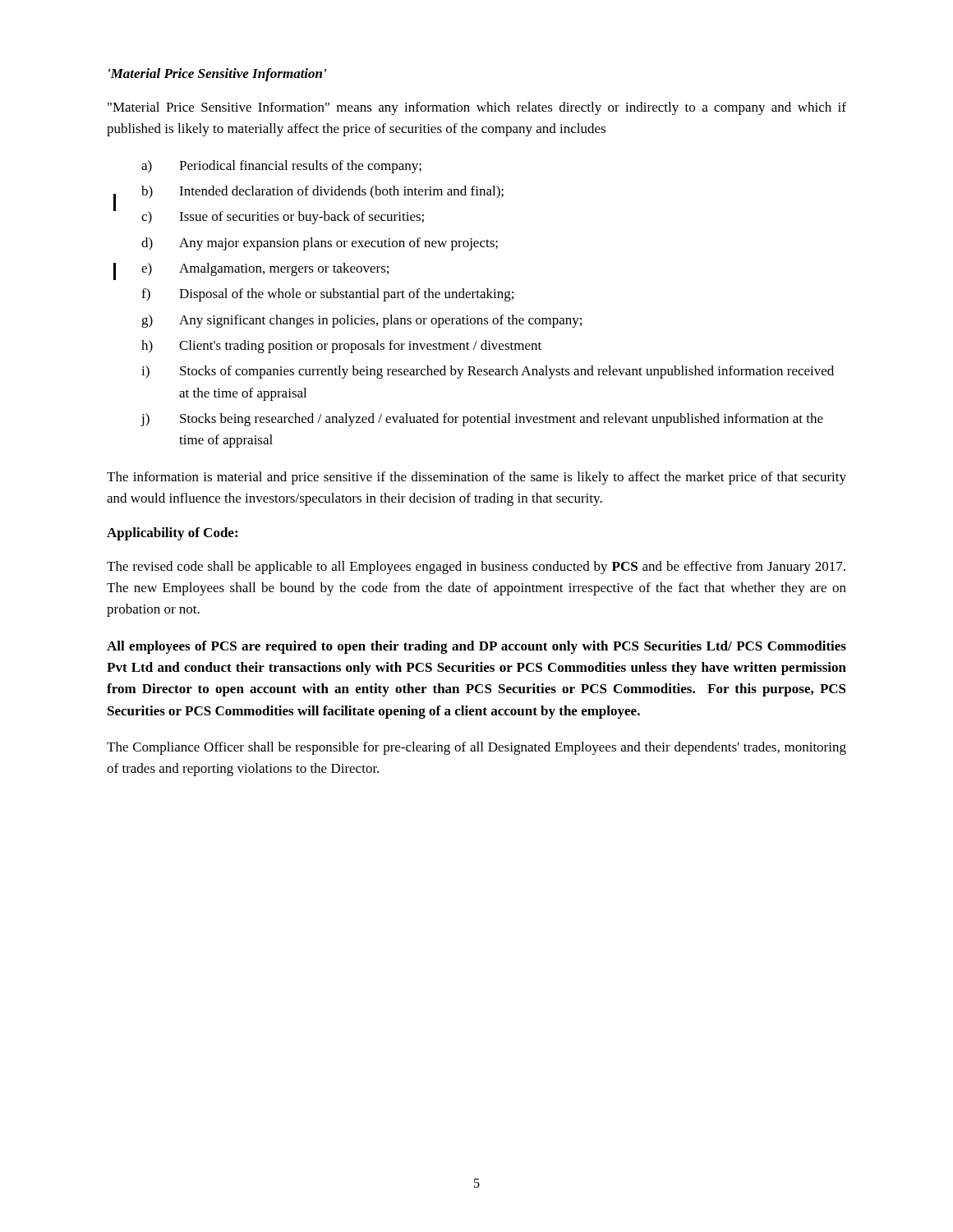Select the text block with the text "The information is material and price"
Screen dimensions: 1232x953
(476, 488)
